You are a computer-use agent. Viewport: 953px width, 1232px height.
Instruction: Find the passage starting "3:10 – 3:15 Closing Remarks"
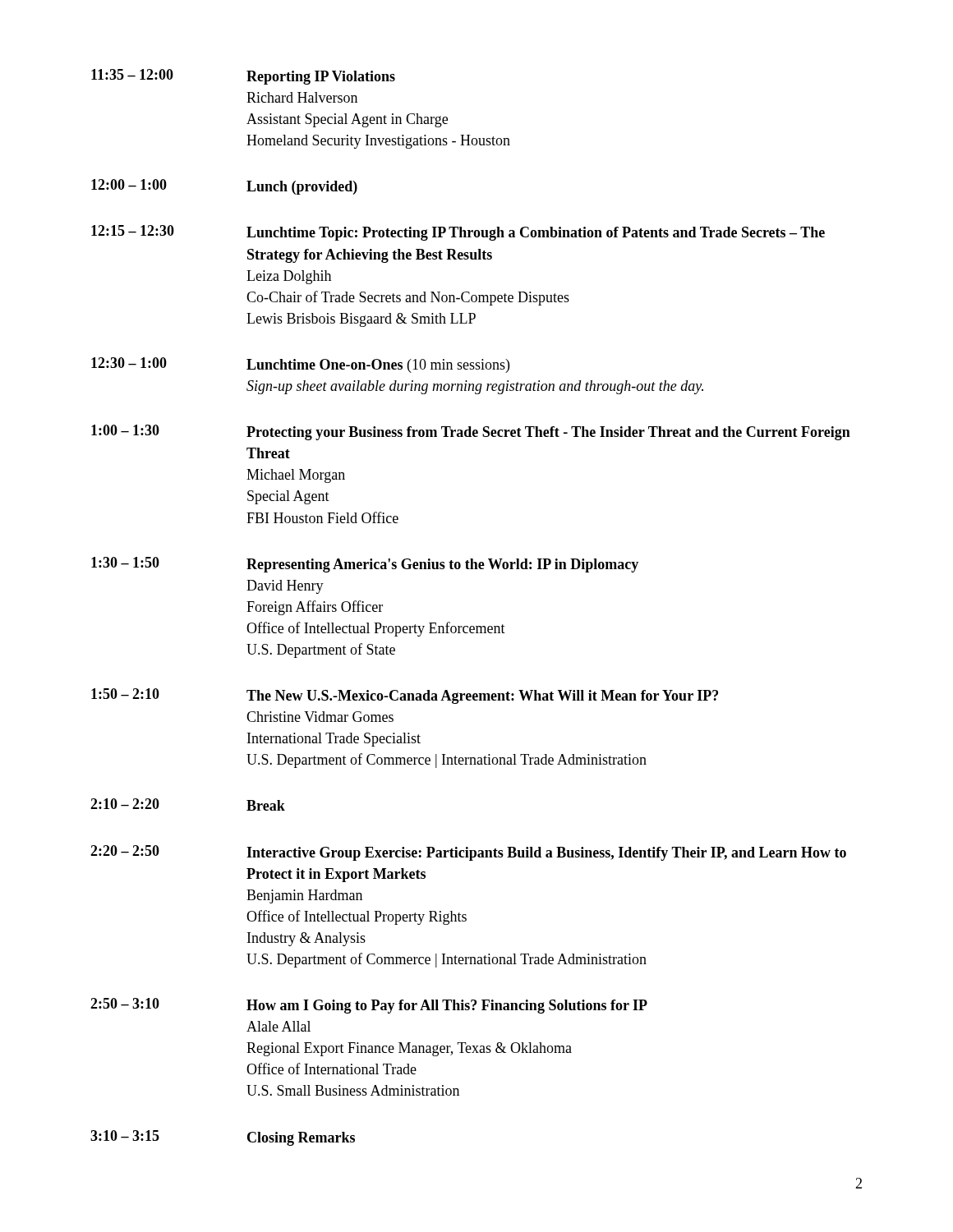click(113, 1138)
